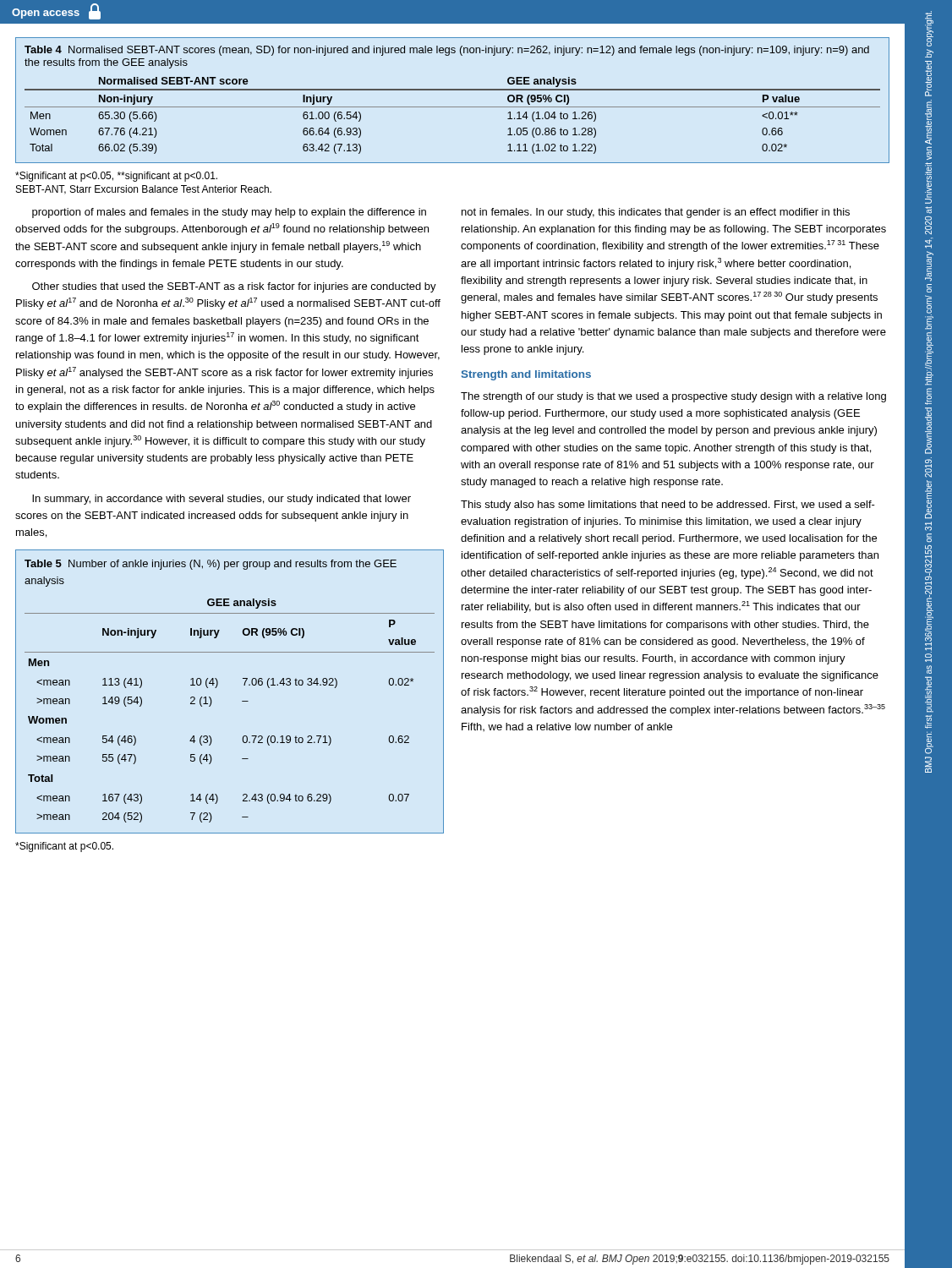Find the element starting "not in females. In our study, this"
This screenshot has width=952, height=1268.
coord(675,281)
